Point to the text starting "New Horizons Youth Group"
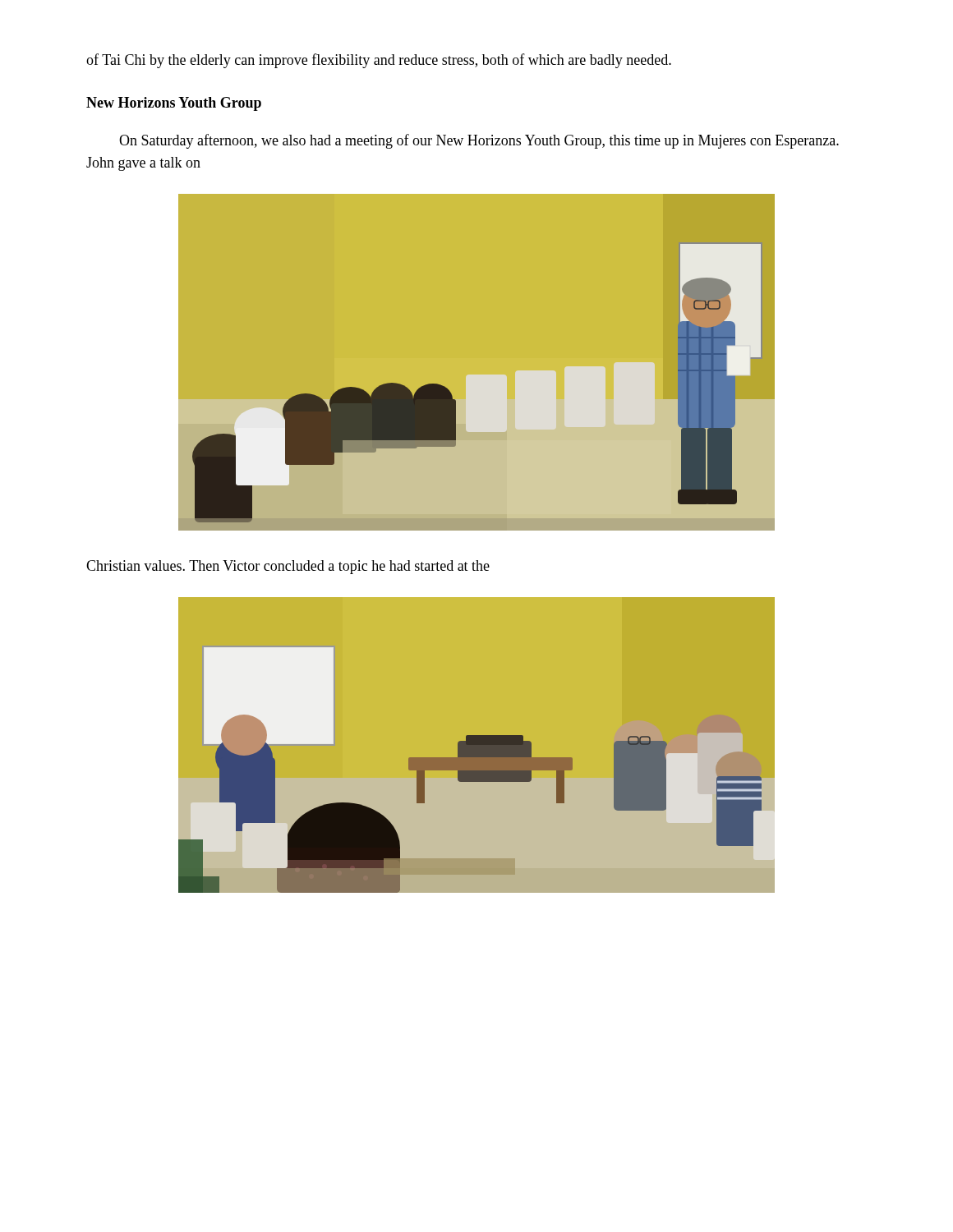The image size is (953, 1232). click(174, 103)
